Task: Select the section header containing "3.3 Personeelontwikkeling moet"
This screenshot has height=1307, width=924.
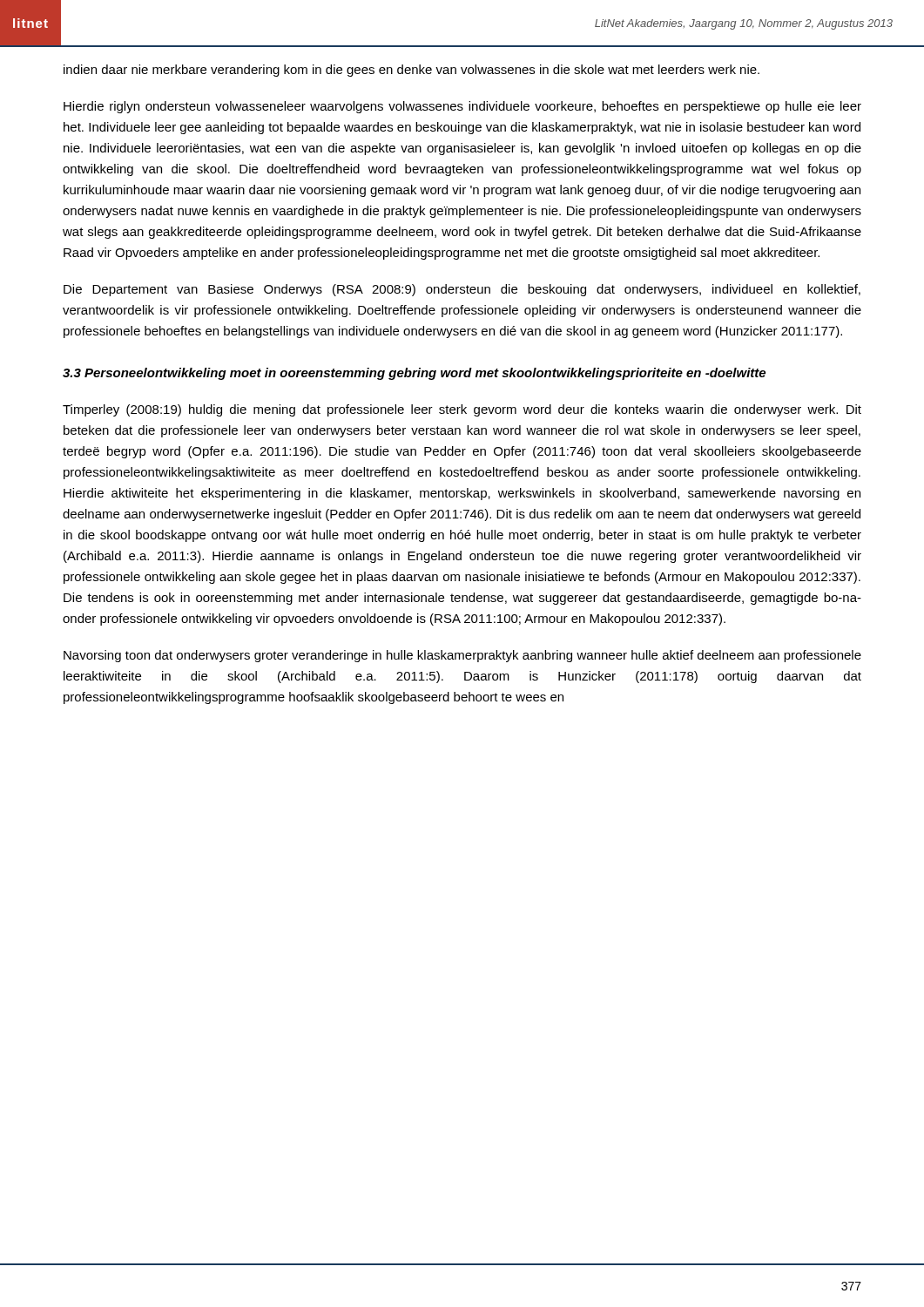Action: pos(414,372)
